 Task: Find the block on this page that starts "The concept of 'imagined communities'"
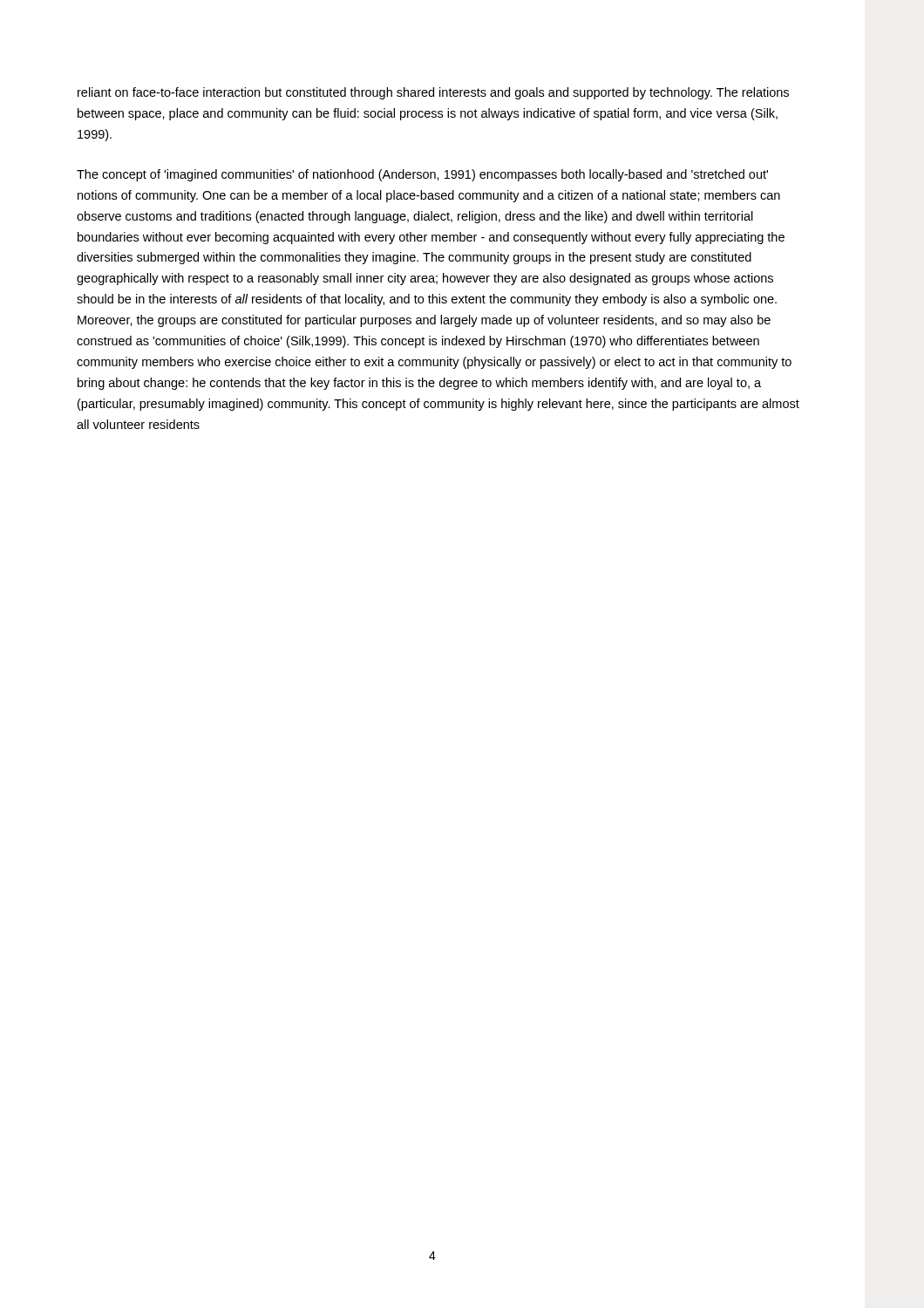click(x=438, y=299)
